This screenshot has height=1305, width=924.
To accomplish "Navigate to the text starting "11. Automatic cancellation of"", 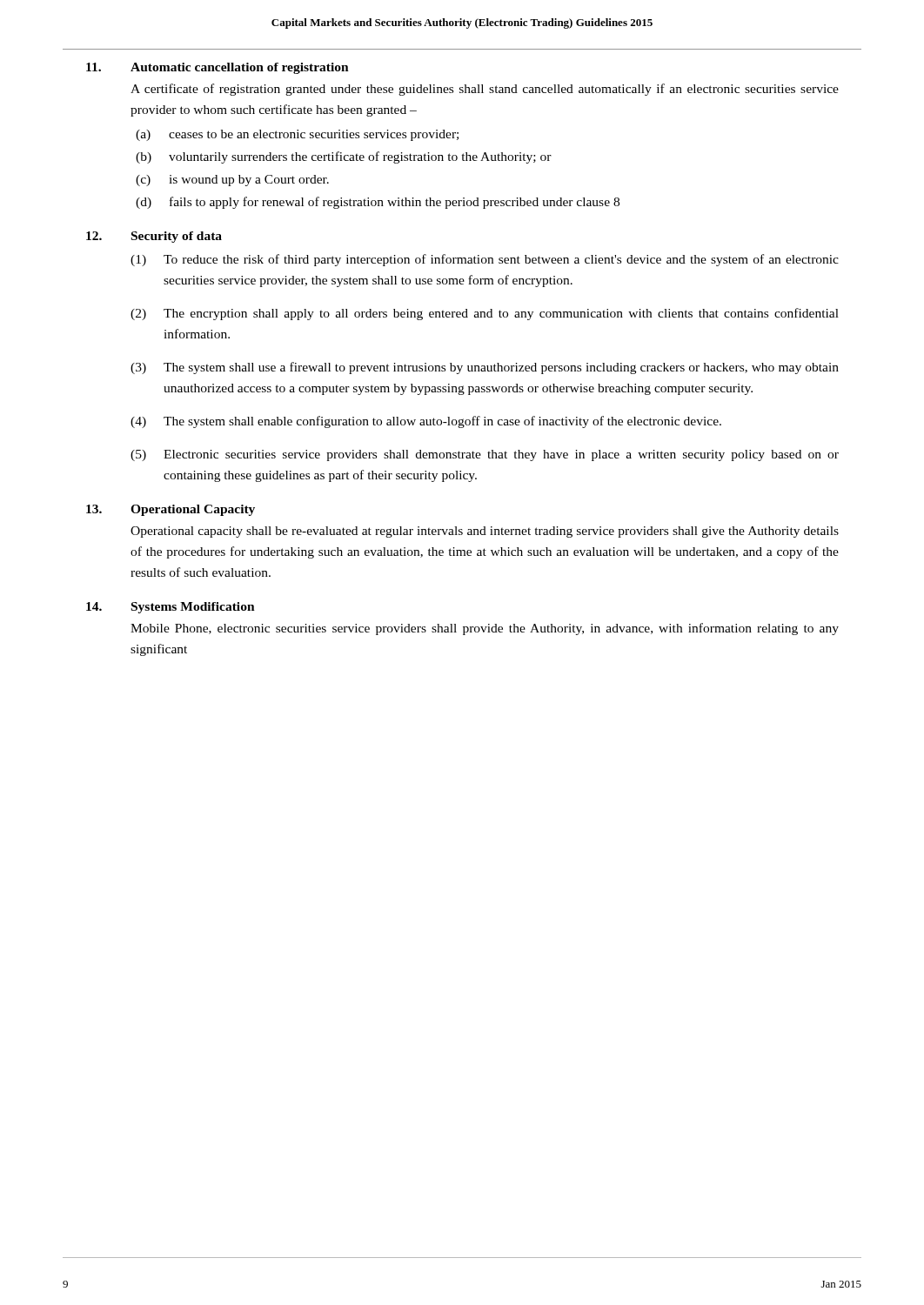I will coord(217,67).
